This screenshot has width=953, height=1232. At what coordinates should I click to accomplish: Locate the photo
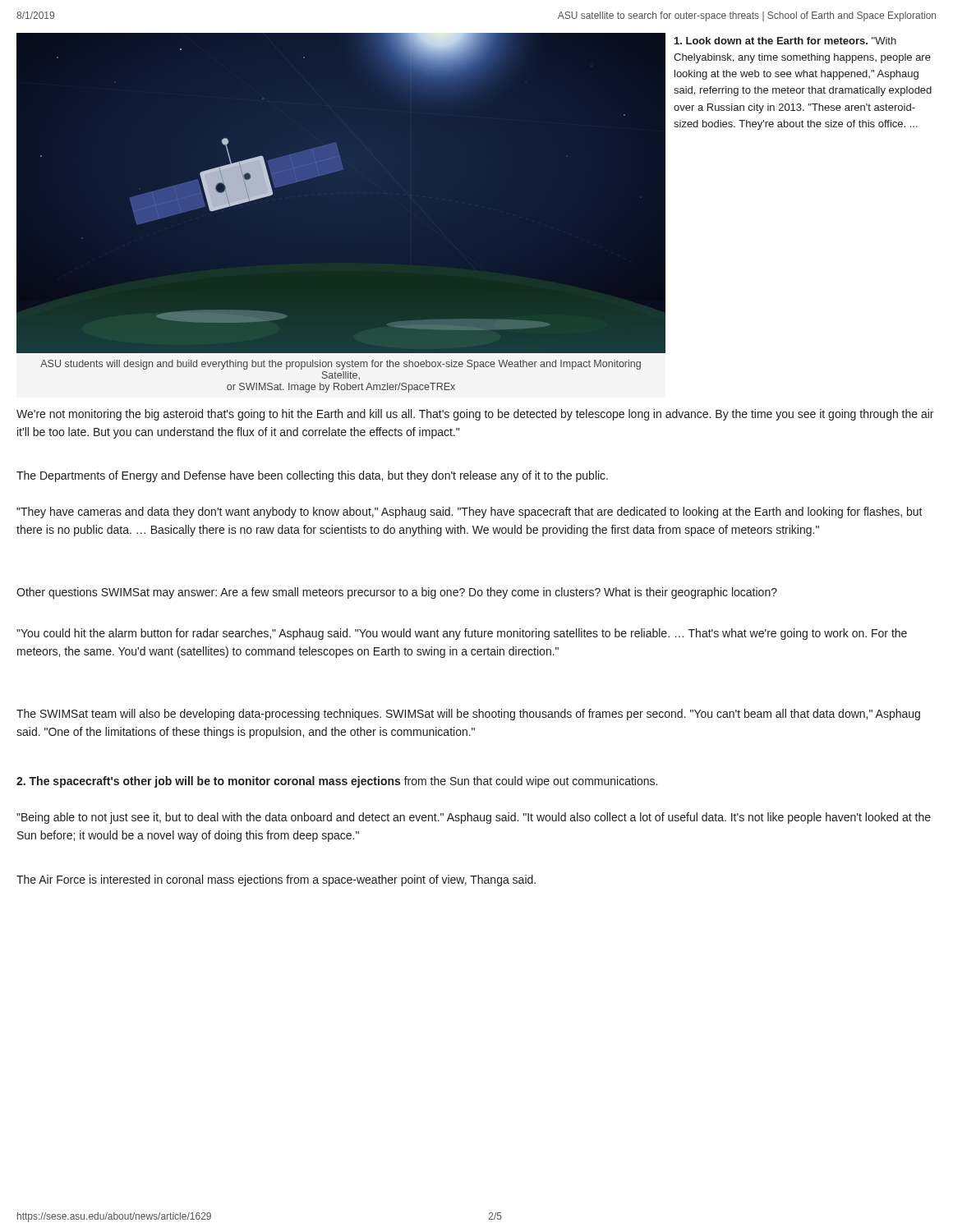(341, 193)
